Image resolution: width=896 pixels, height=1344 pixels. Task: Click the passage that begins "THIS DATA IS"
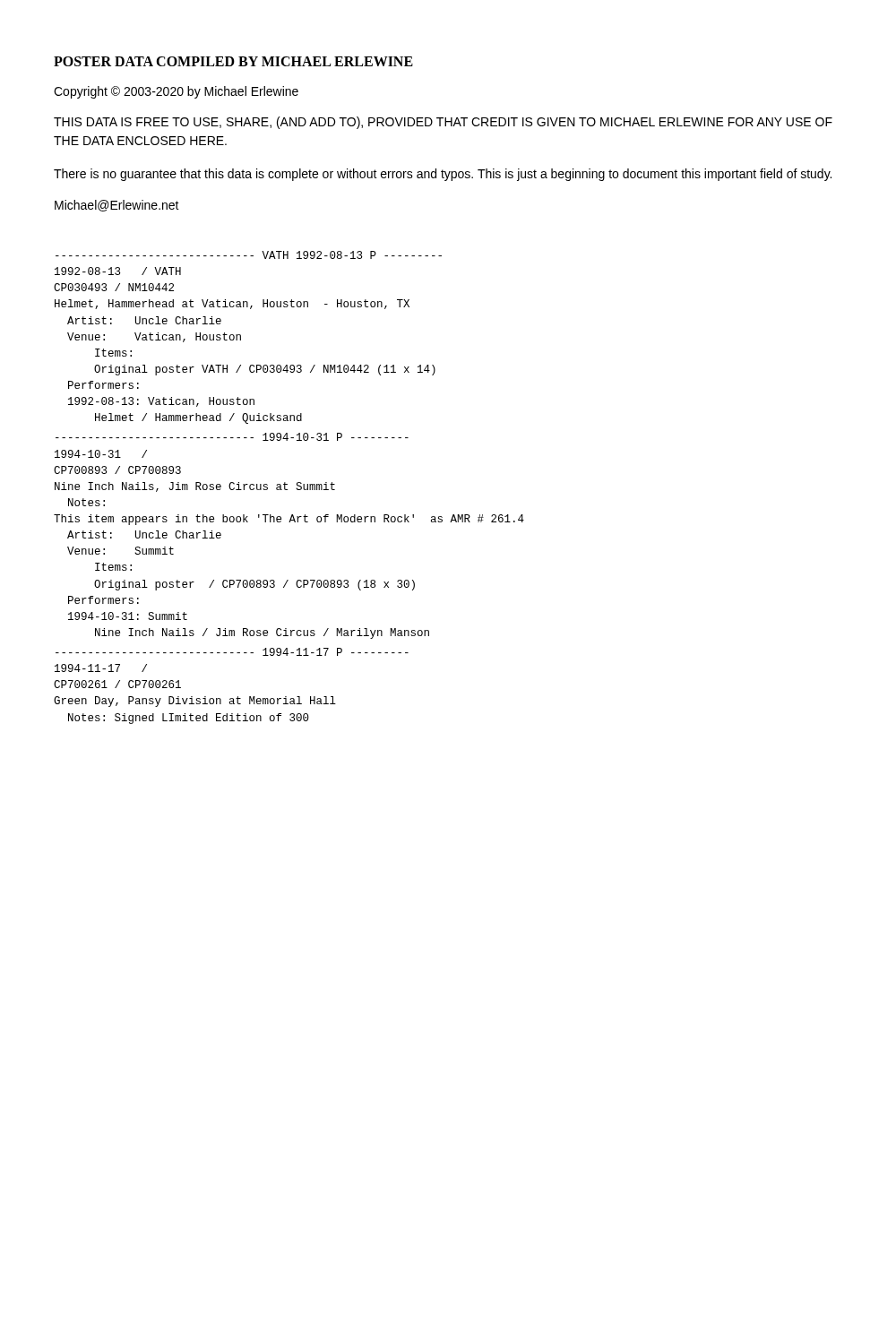pyautogui.click(x=443, y=131)
